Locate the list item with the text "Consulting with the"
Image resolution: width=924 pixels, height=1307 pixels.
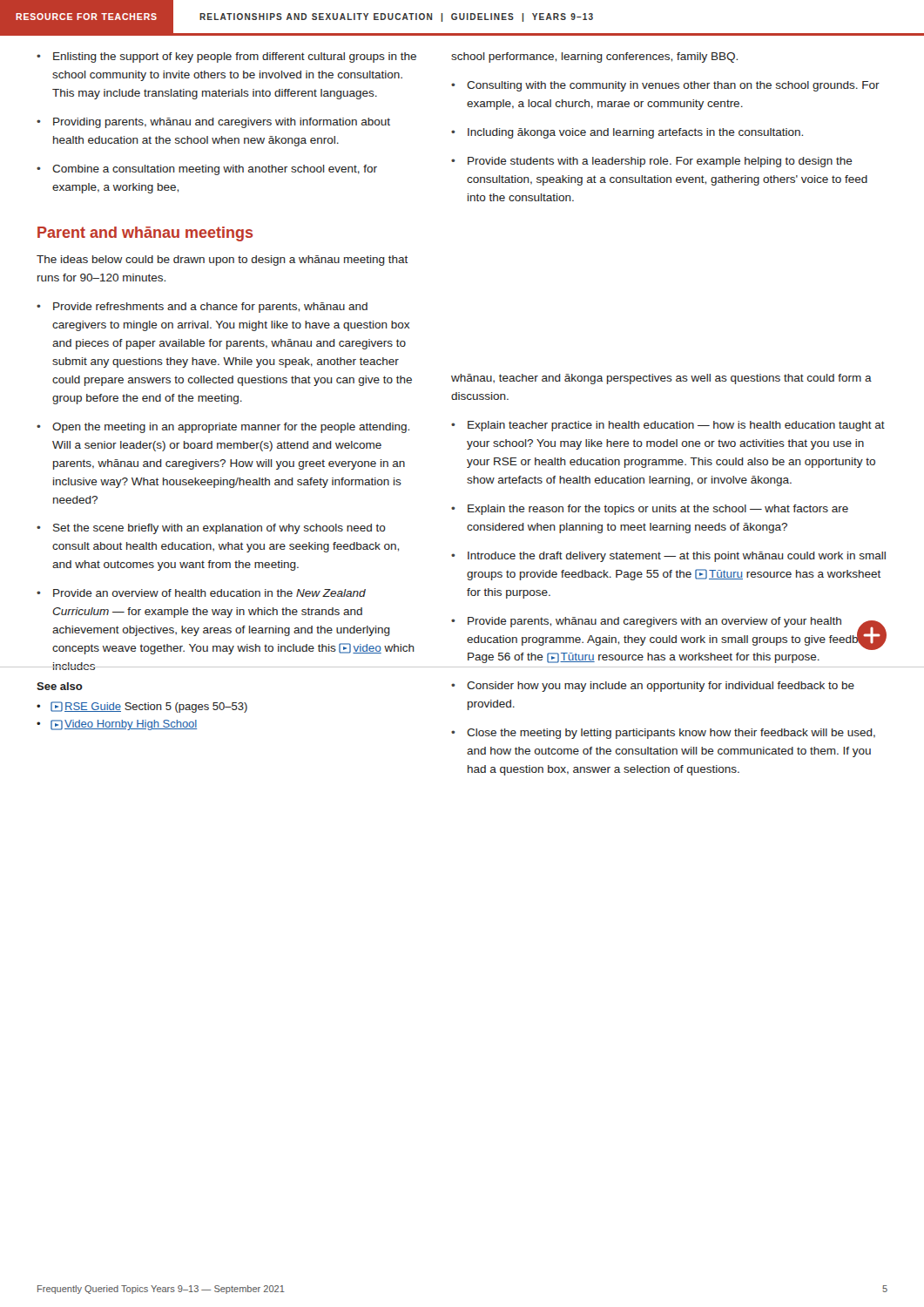(x=673, y=94)
